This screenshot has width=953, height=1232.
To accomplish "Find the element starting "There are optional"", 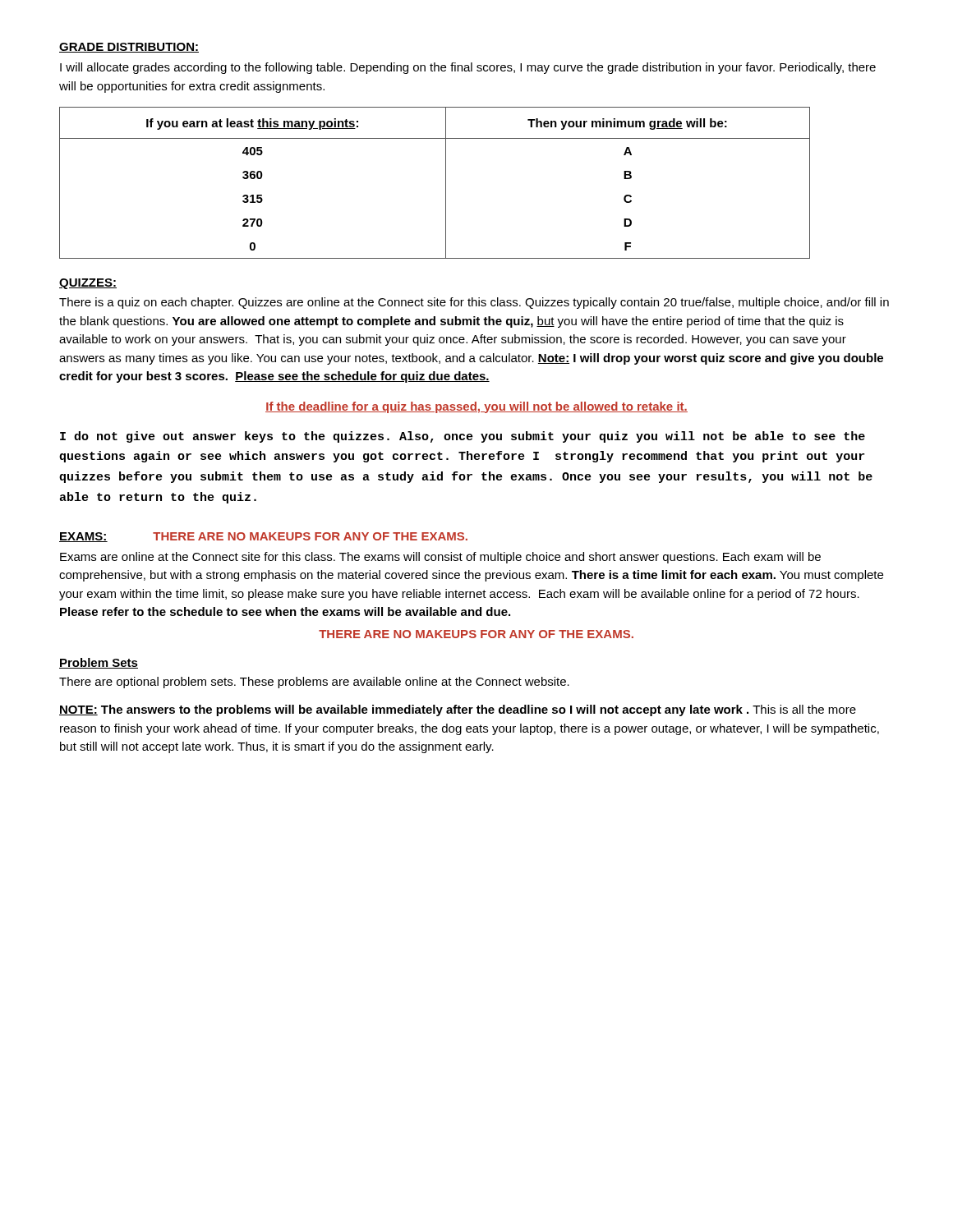I will (x=315, y=681).
